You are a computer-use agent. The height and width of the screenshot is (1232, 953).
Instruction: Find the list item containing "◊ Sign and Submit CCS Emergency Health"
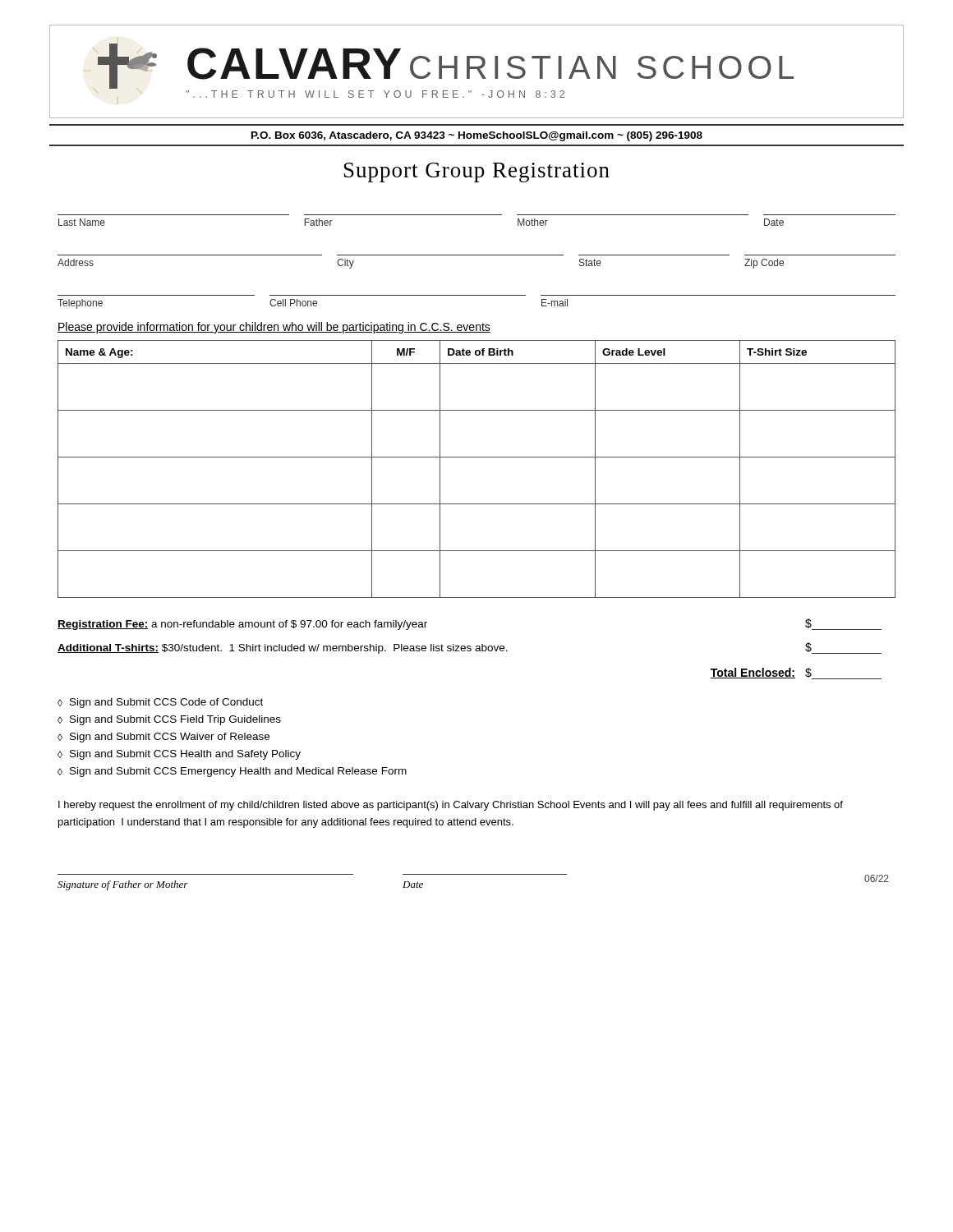click(232, 771)
